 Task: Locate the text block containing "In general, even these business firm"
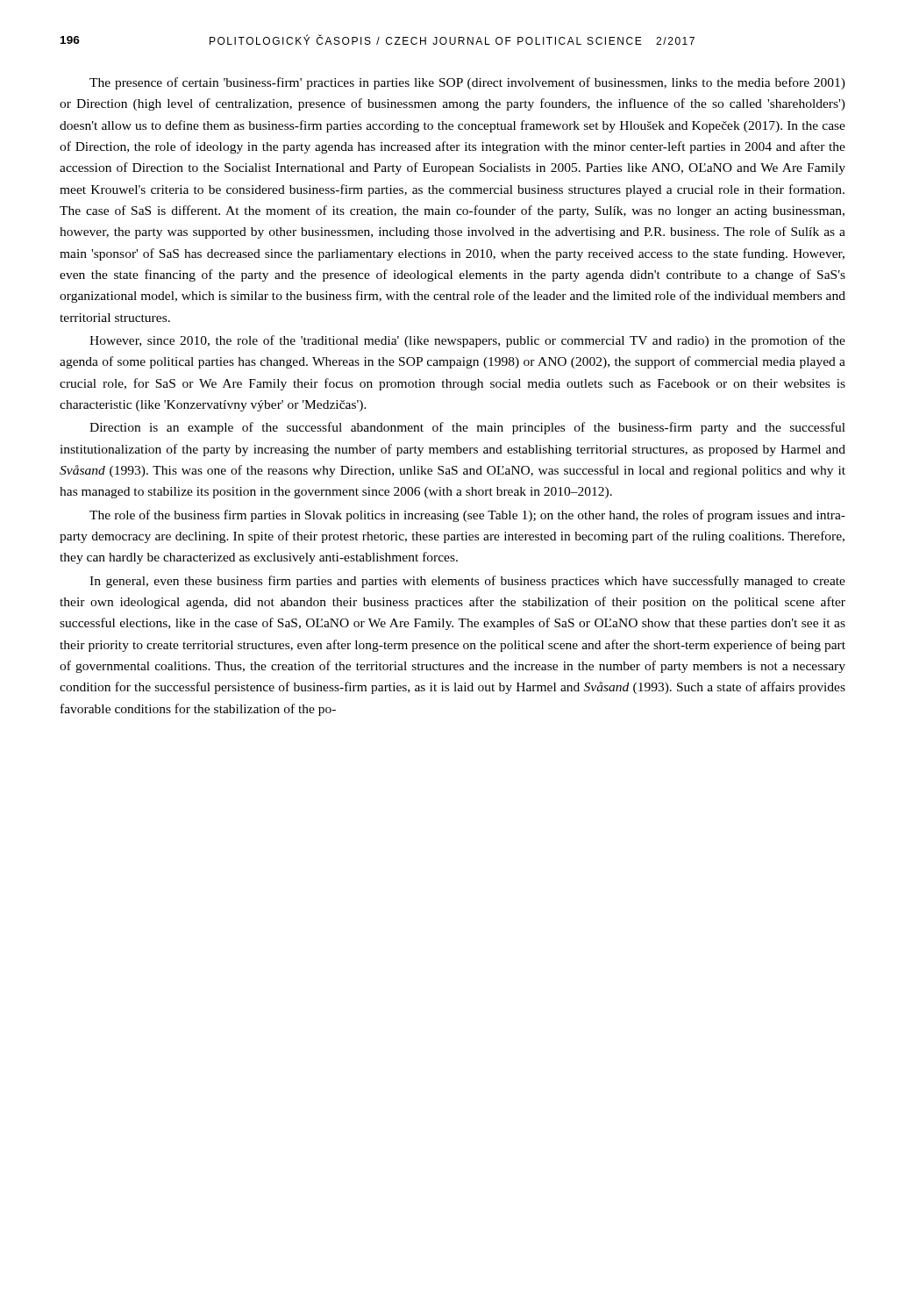(452, 645)
